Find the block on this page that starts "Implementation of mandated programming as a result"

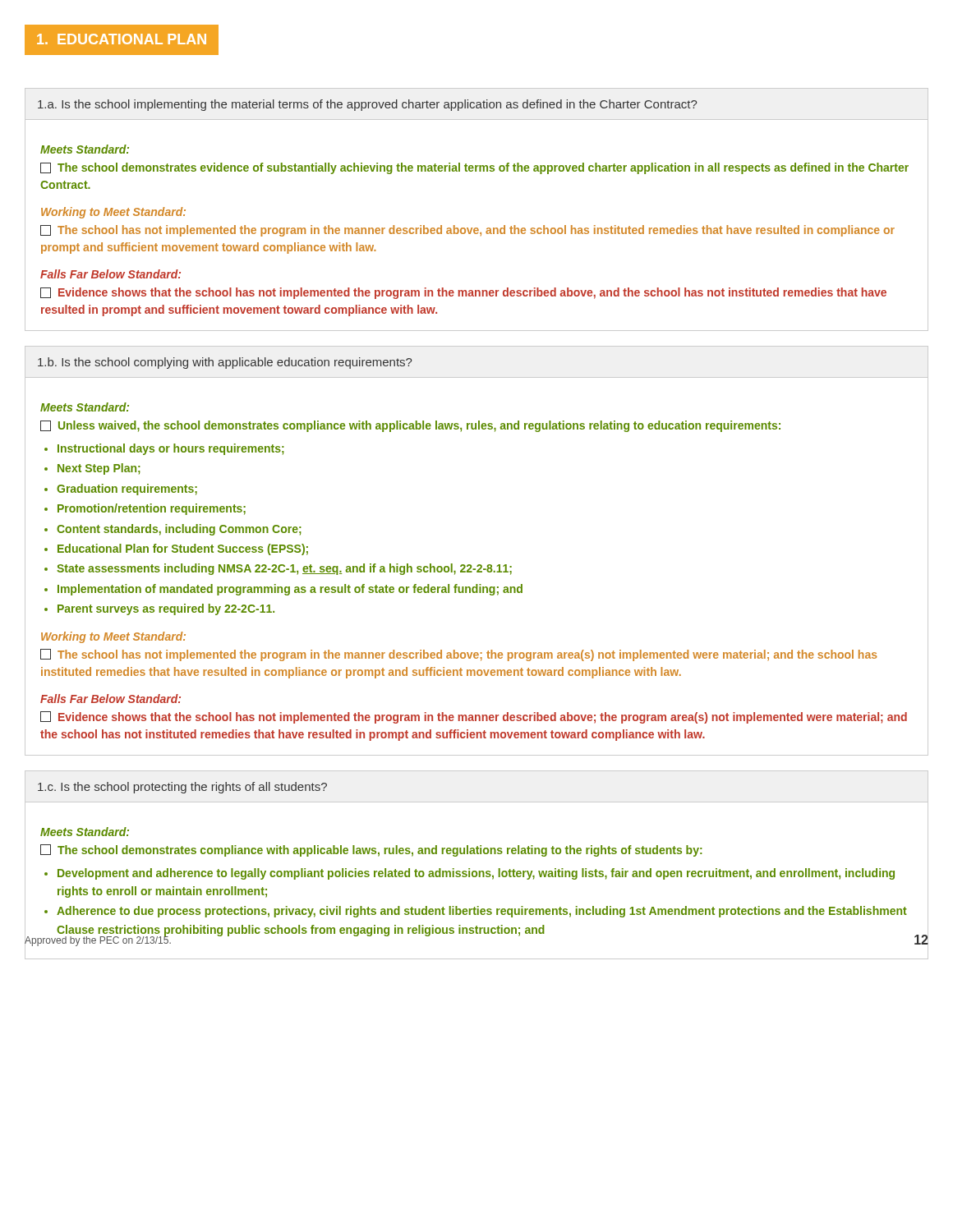(x=290, y=589)
